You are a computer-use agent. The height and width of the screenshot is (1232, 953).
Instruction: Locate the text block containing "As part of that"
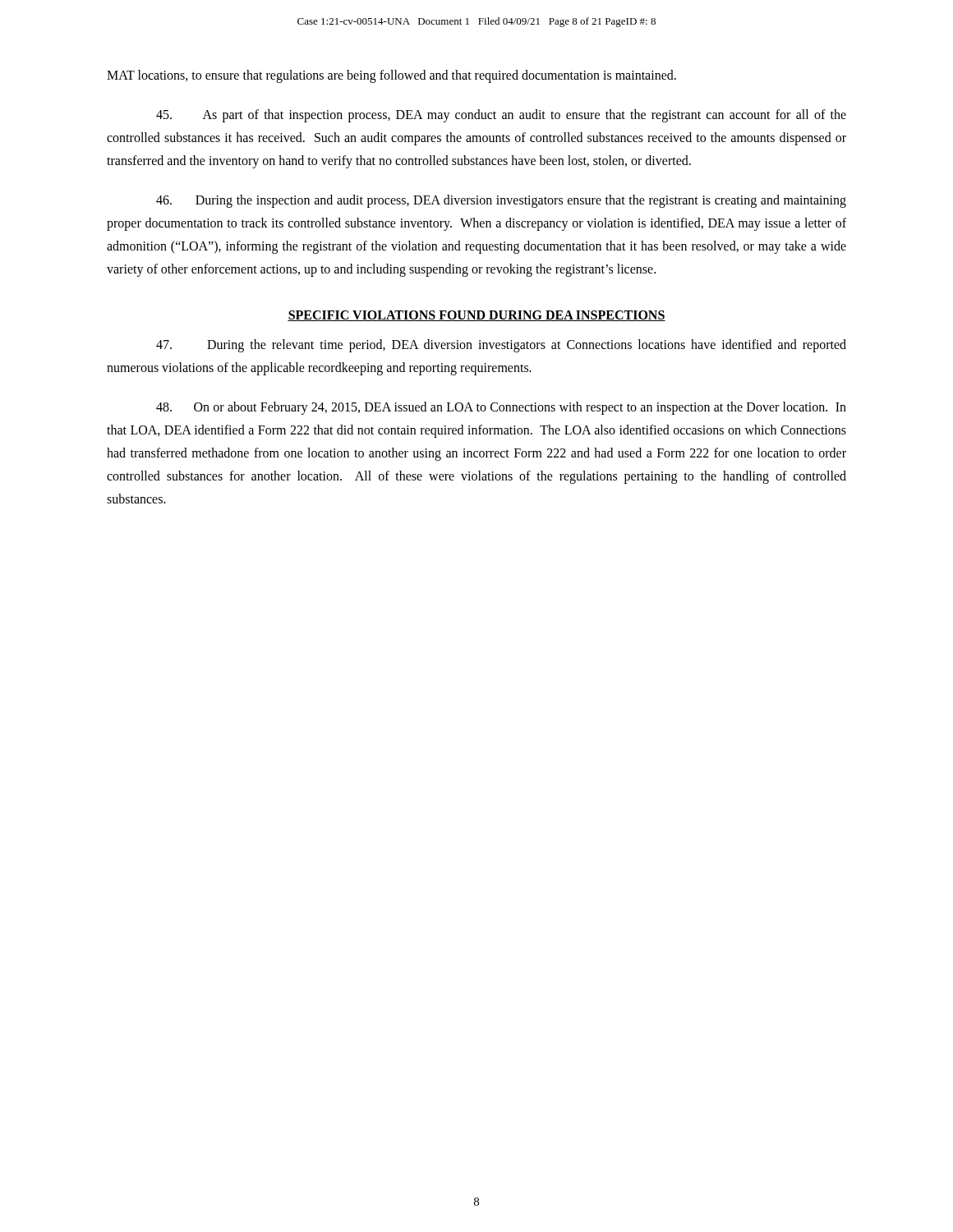click(476, 138)
